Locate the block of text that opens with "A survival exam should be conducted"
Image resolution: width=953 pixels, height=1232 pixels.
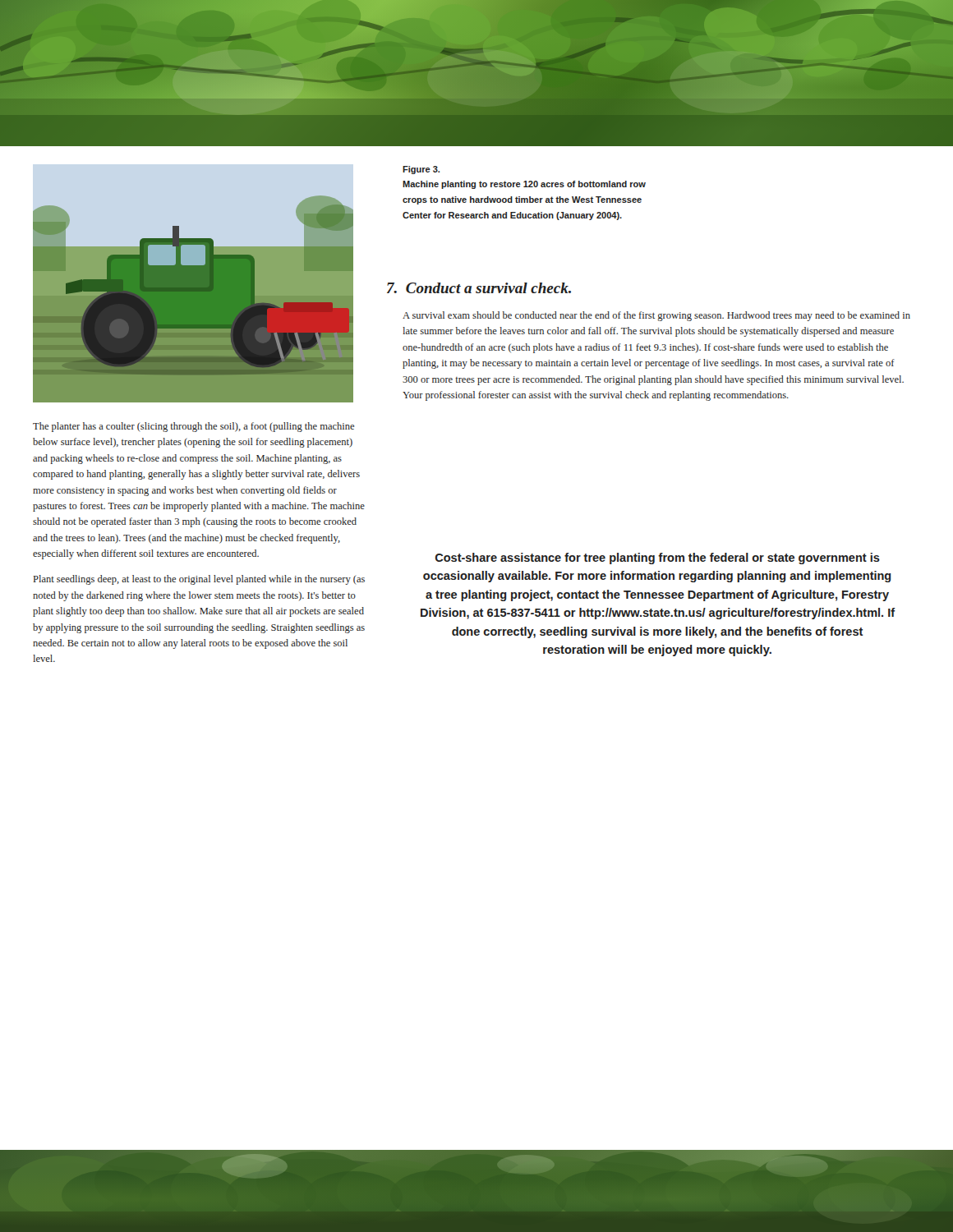[x=657, y=356]
